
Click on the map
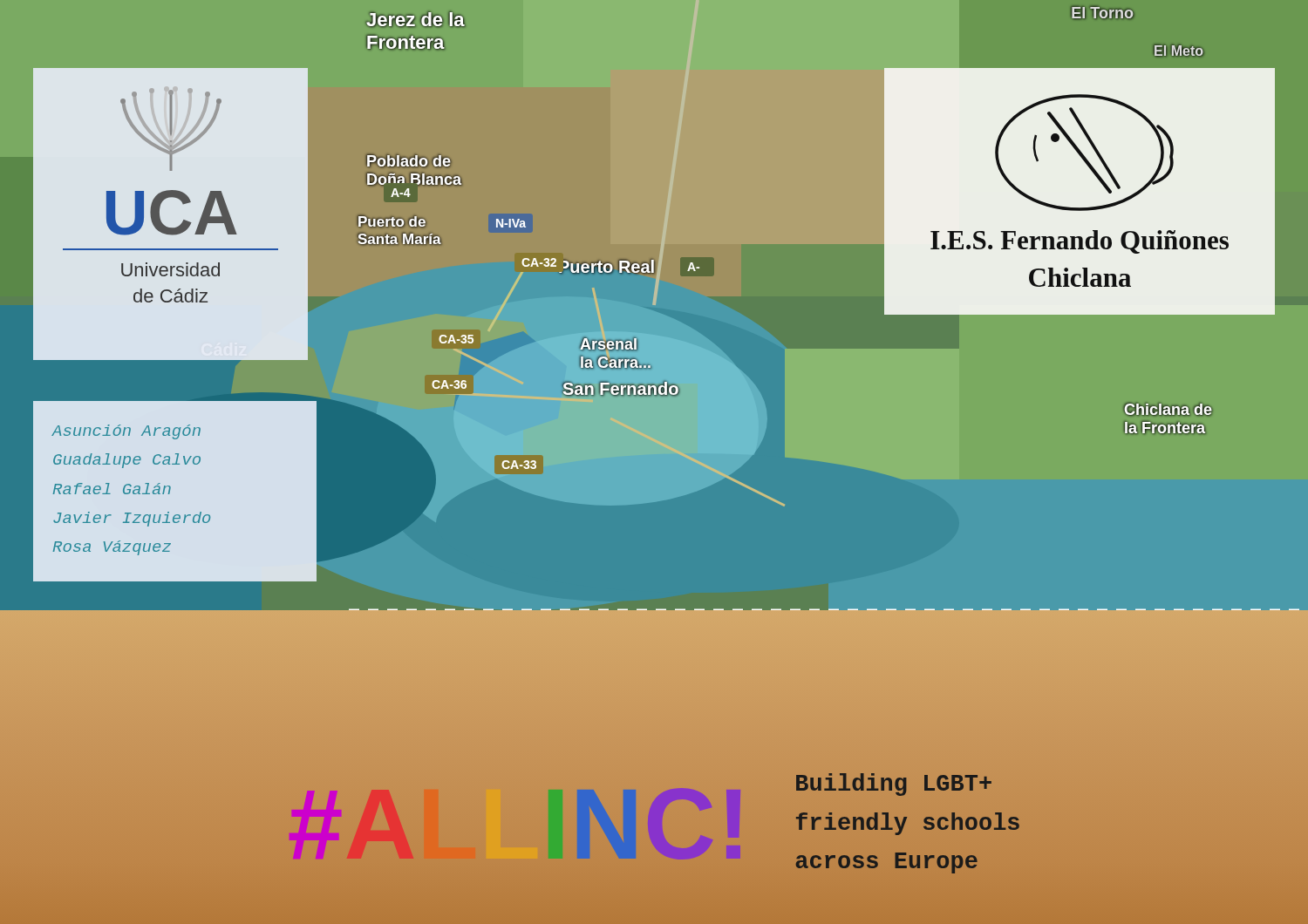coord(654,305)
